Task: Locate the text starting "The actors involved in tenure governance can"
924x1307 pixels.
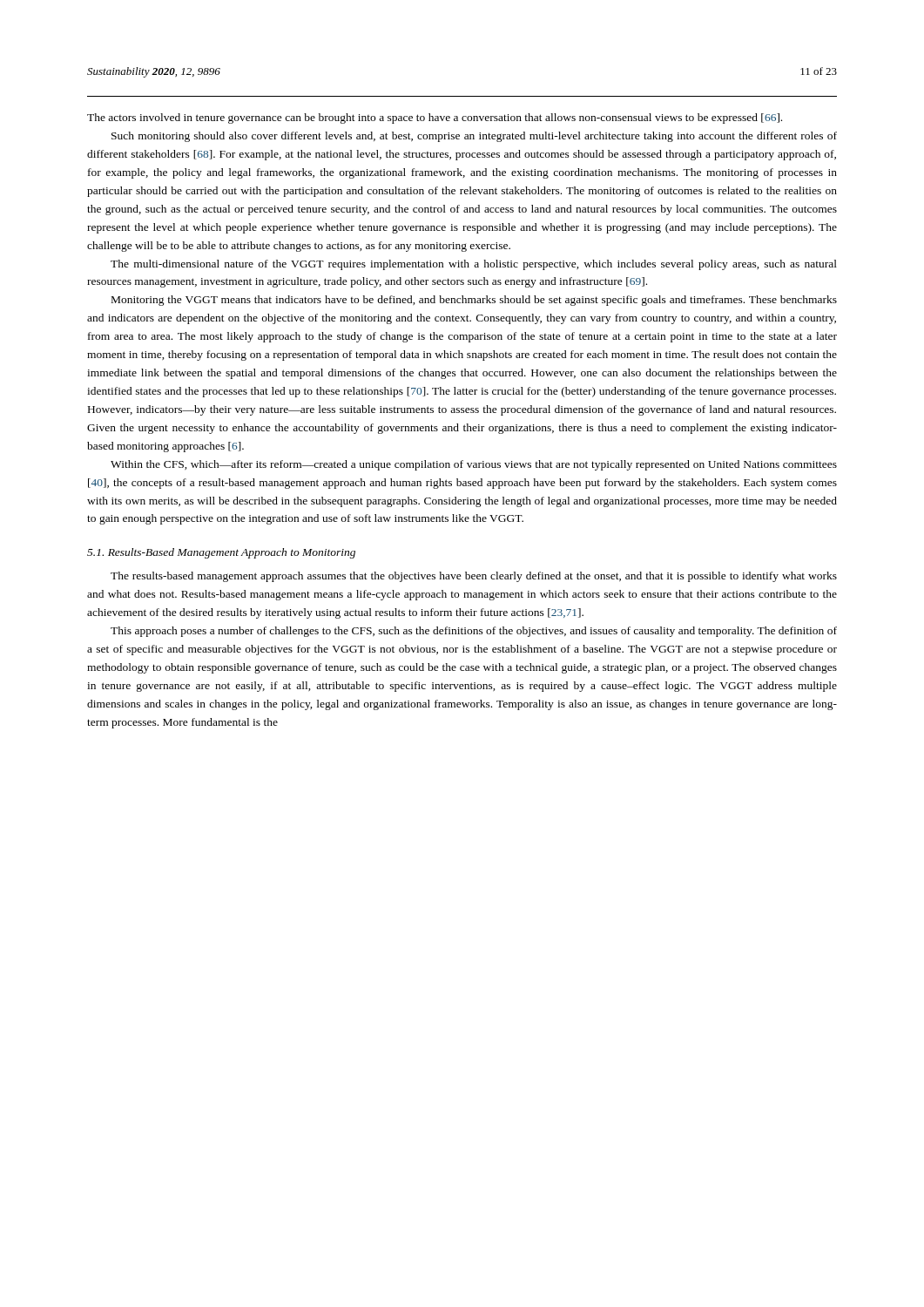Action: click(462, 118)
